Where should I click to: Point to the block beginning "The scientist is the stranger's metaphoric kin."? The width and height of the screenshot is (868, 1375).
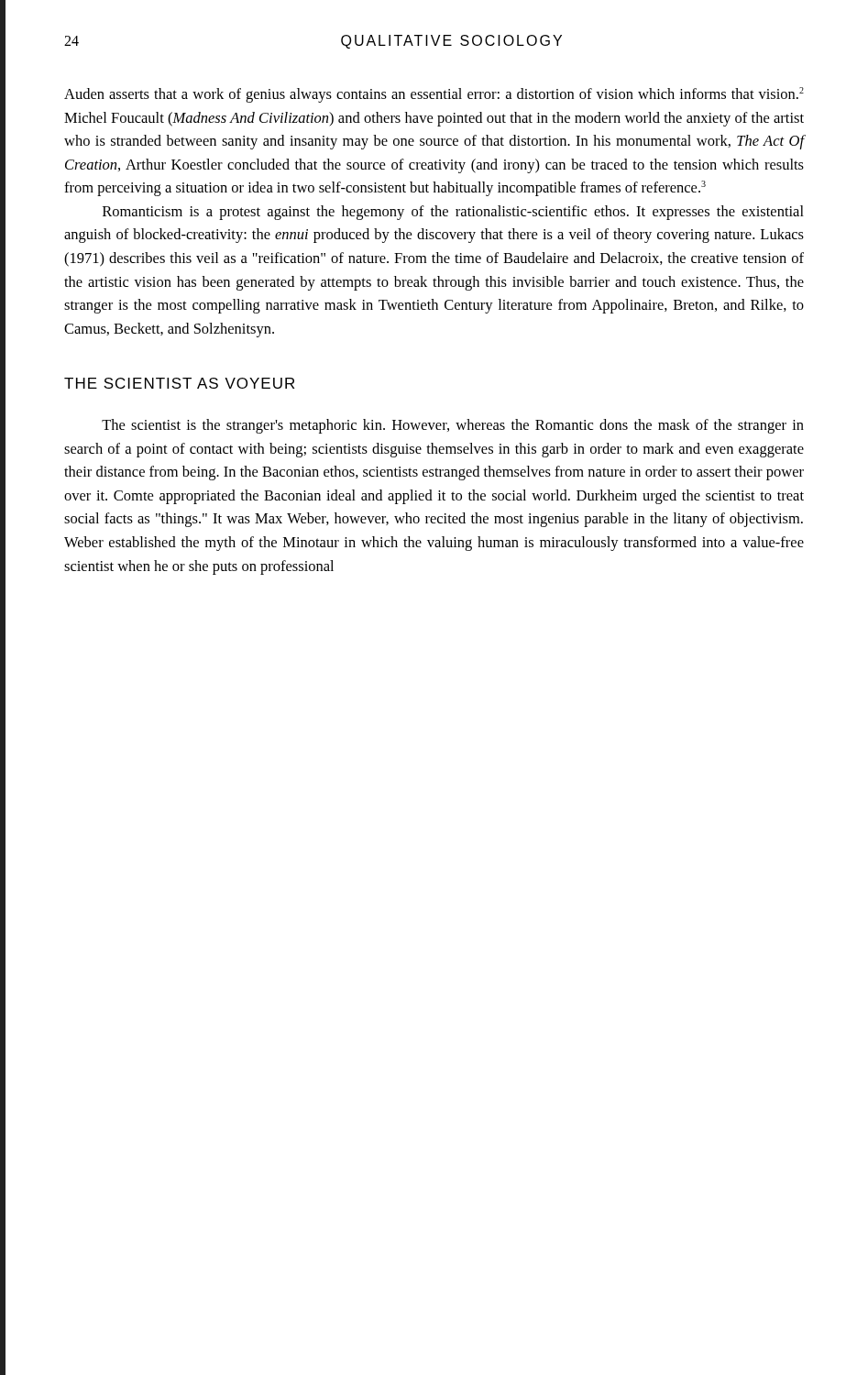pyautogui.click(x=434, y=496)
